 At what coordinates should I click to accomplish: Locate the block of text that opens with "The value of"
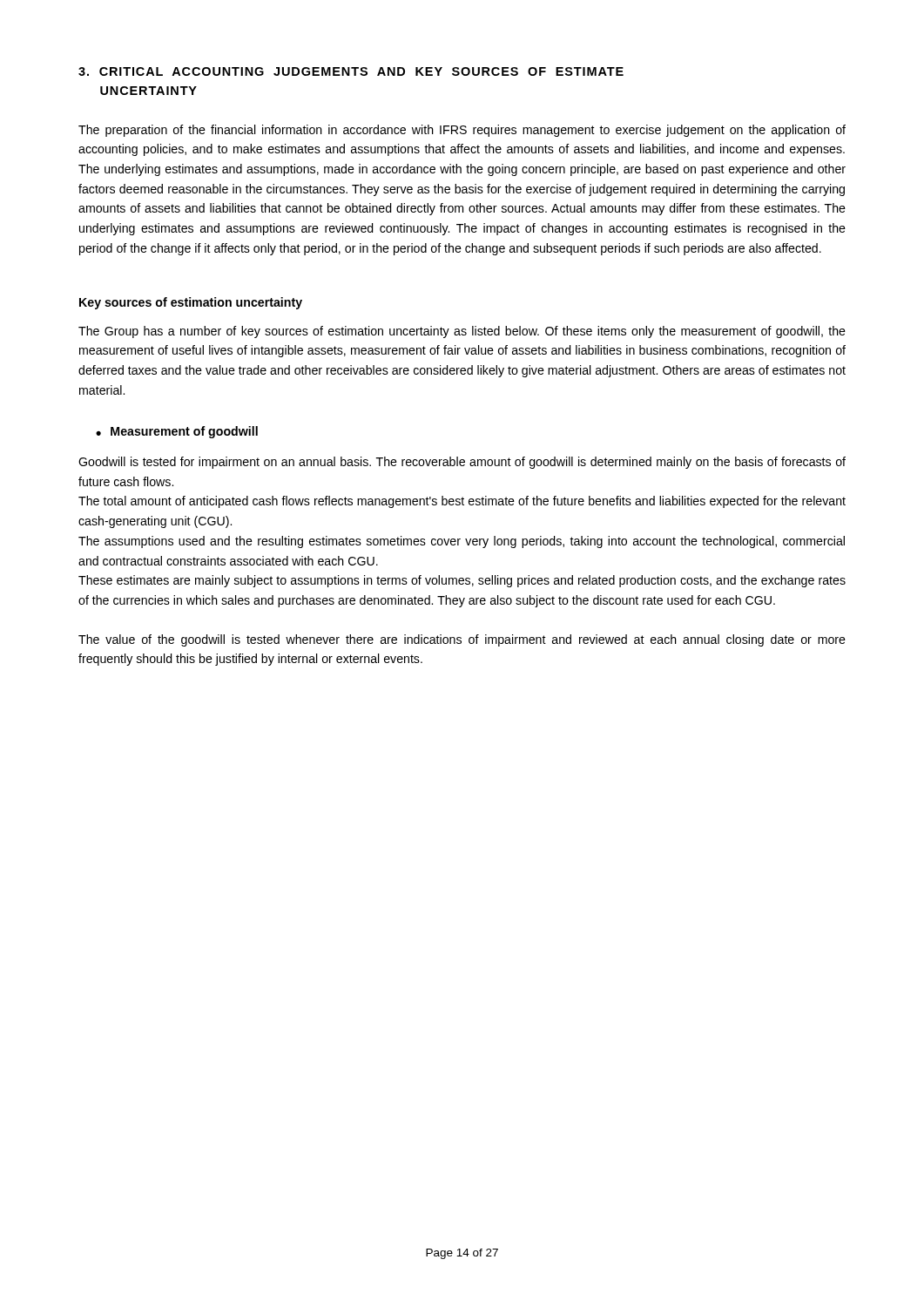click(462, 649)
